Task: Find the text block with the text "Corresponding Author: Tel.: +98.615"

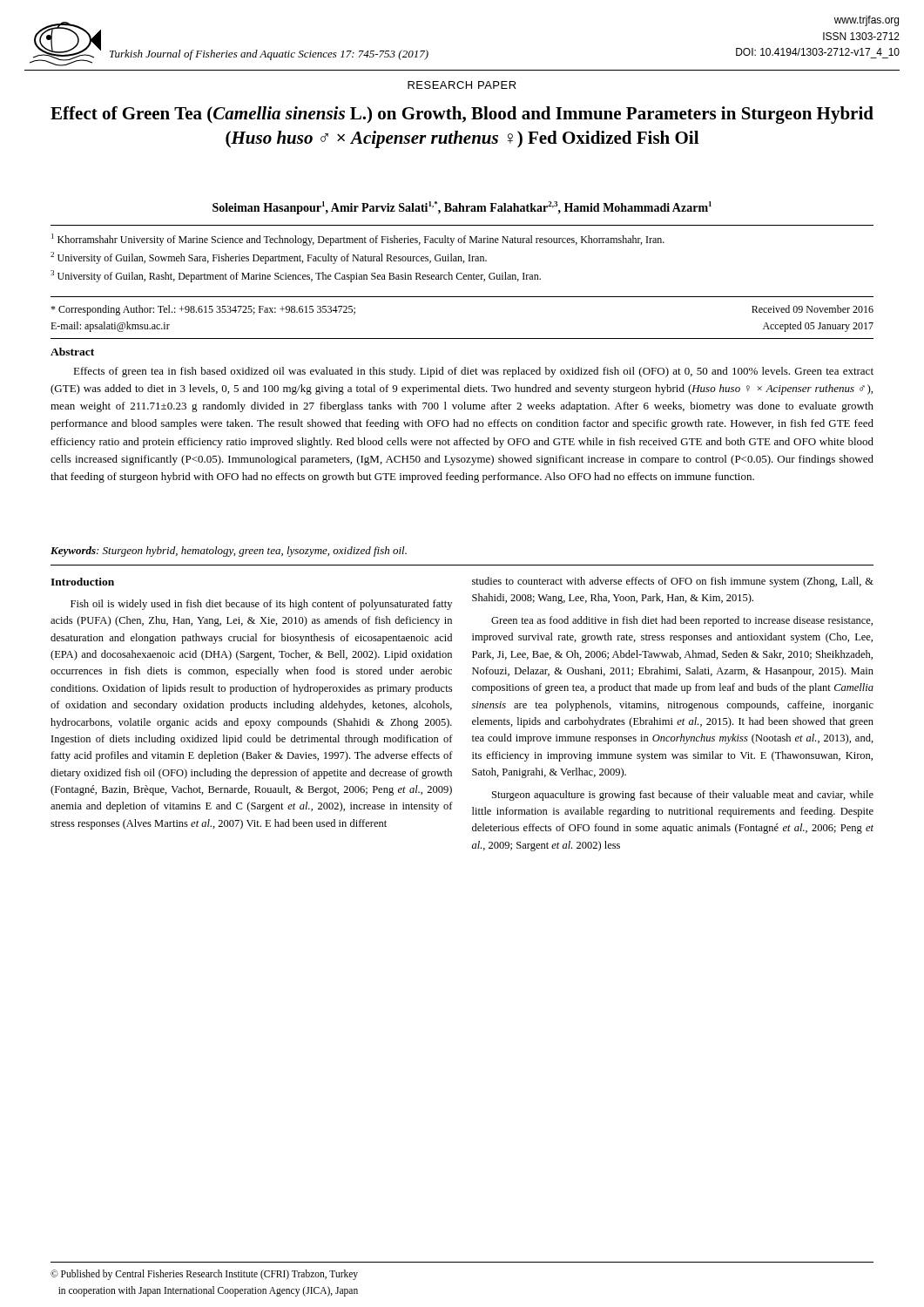Action: pyautogui.click(x=200, y=309)
